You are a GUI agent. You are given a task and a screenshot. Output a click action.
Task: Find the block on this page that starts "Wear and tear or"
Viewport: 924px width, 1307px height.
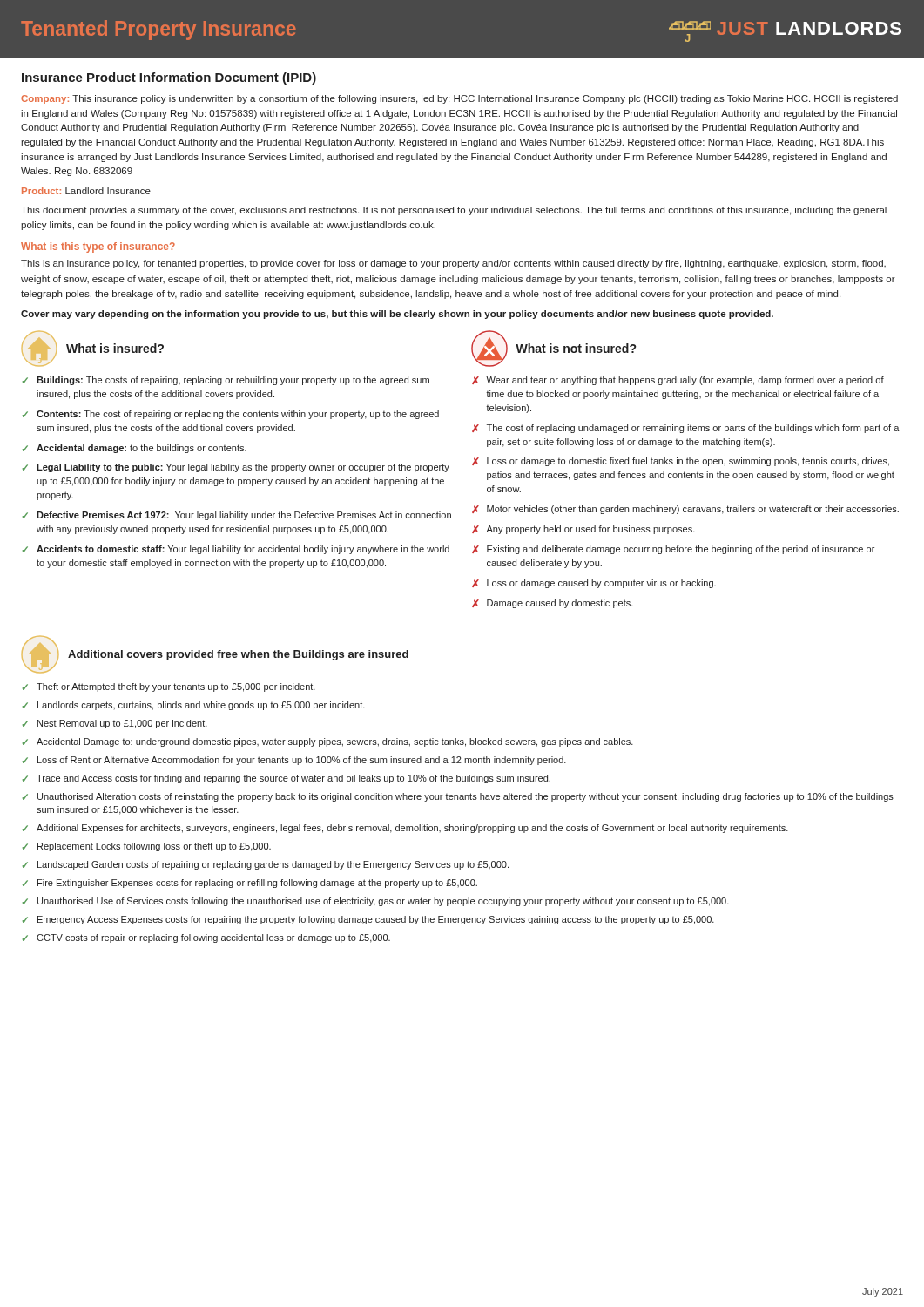click(685, 394)
